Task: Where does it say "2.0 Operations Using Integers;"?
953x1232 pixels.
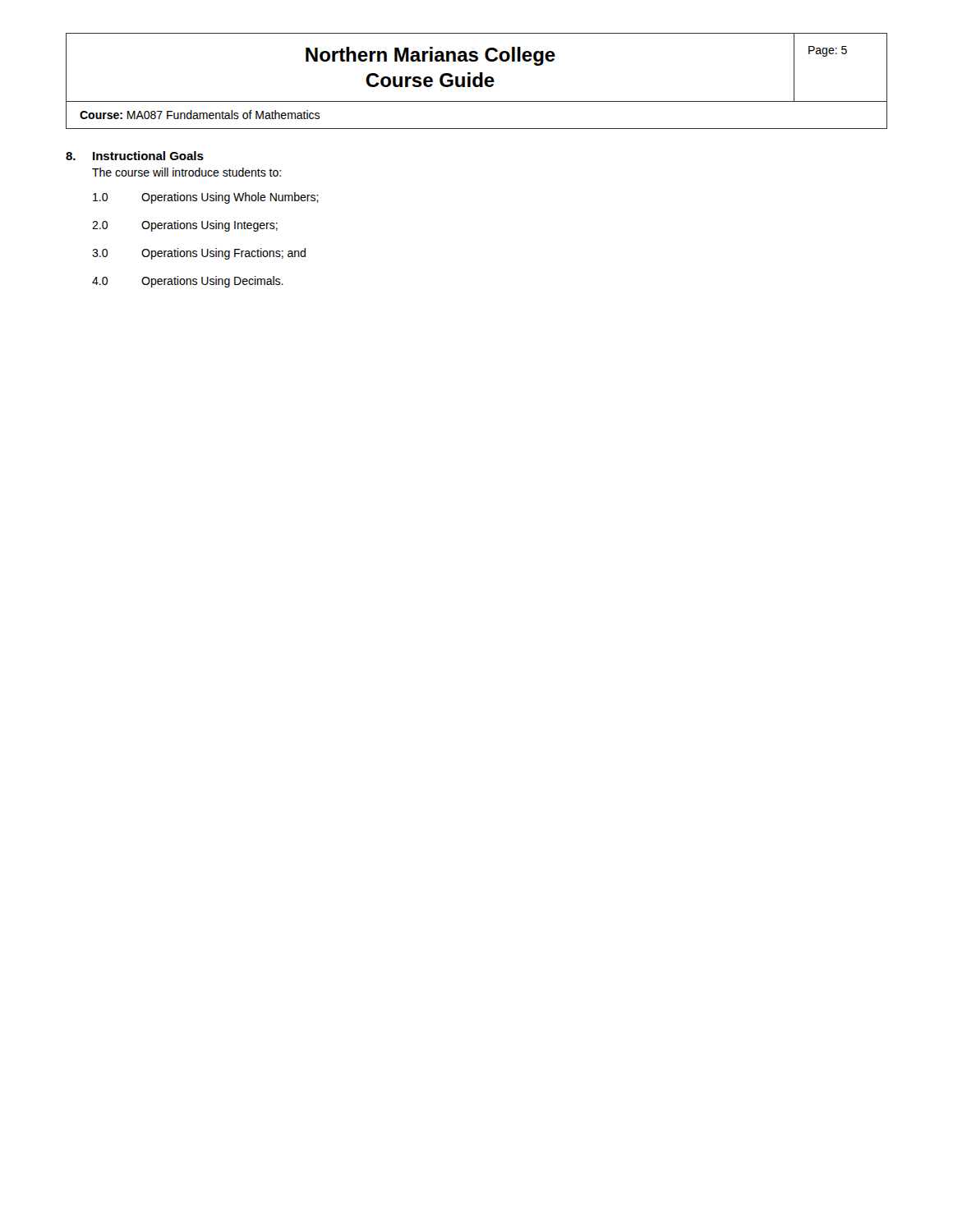Action: pos(185,225)
